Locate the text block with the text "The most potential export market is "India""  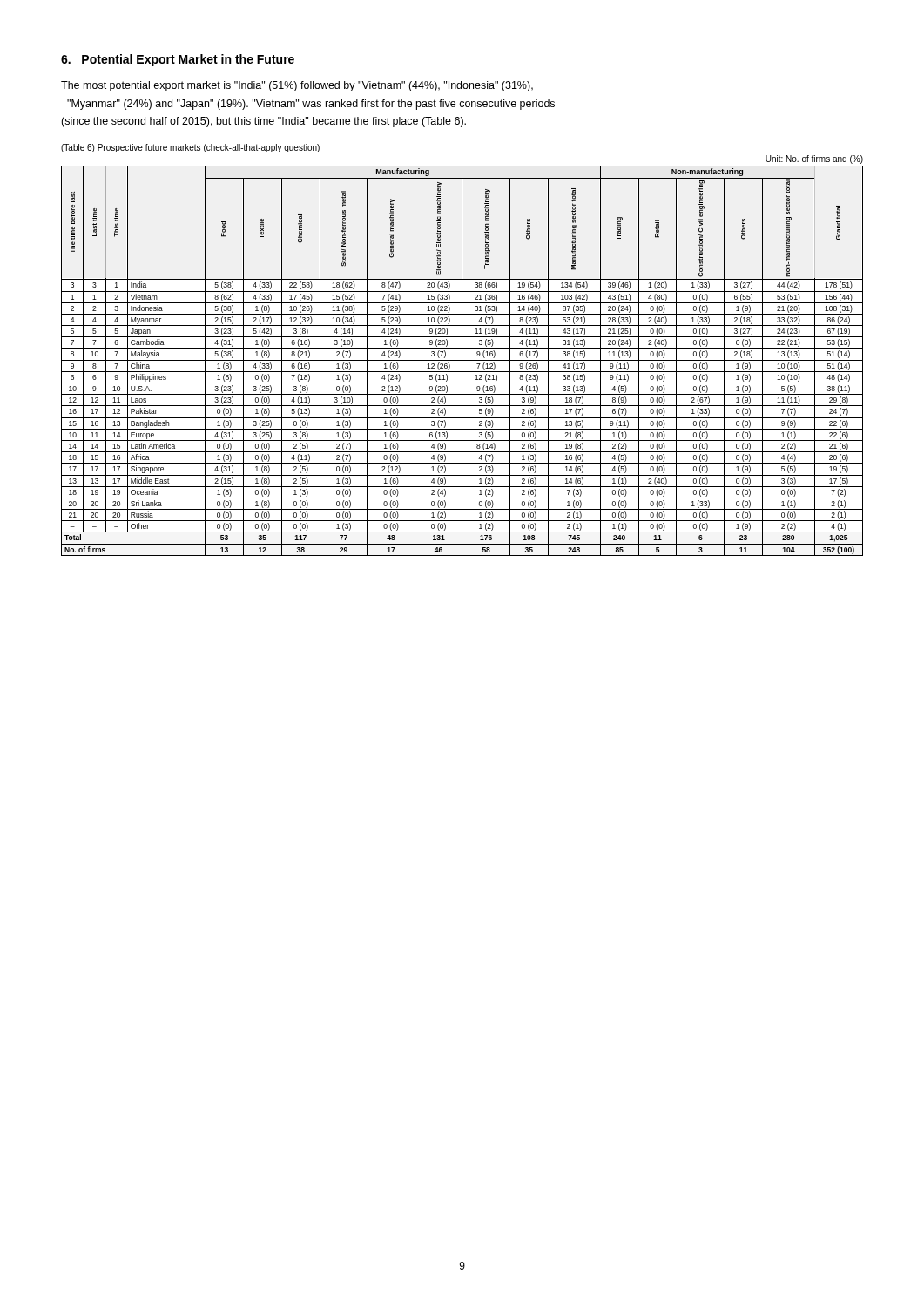click(308, 103)
